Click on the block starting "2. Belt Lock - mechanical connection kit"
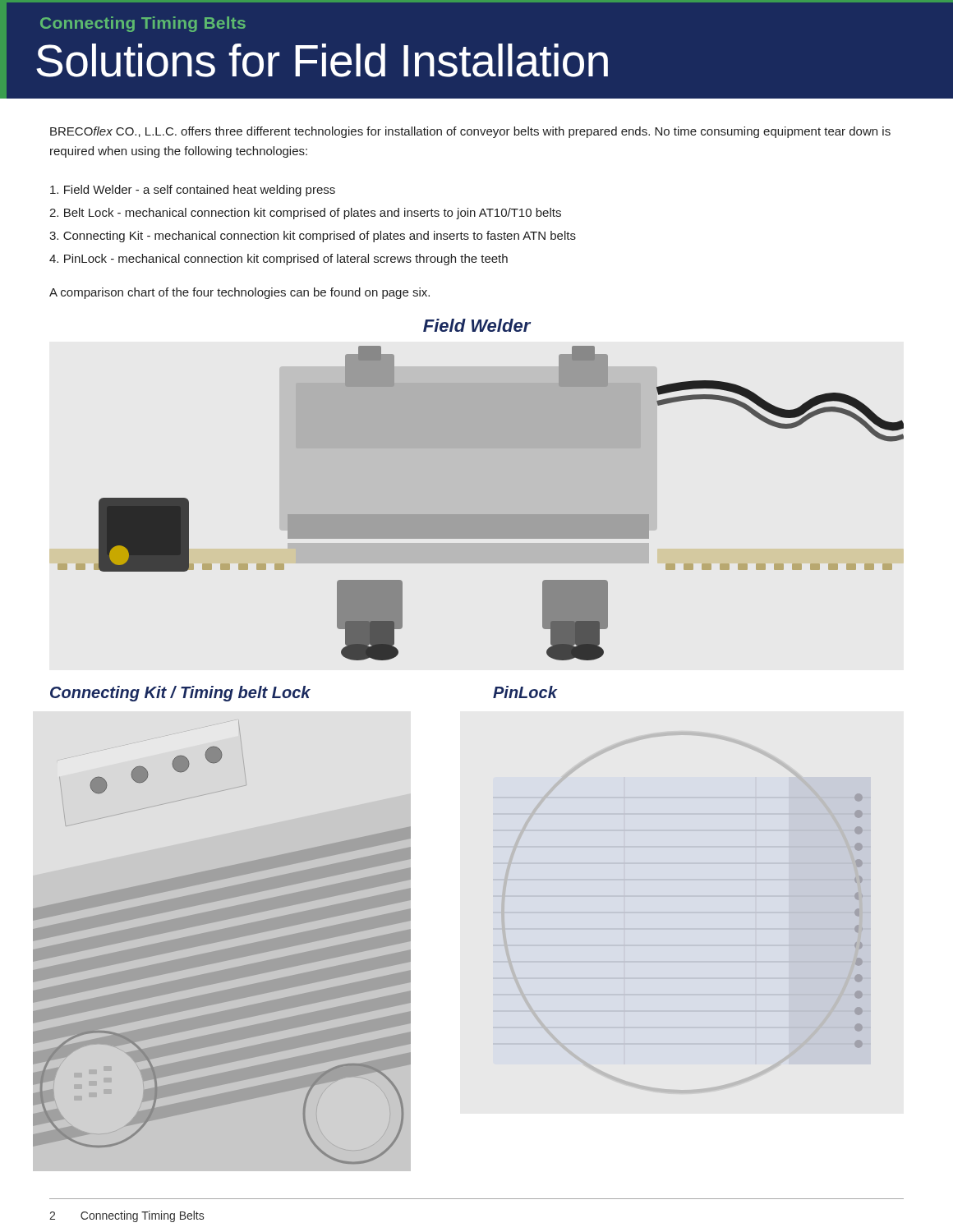The width and height of the screenshot is (953, 1232). (305, 212)
